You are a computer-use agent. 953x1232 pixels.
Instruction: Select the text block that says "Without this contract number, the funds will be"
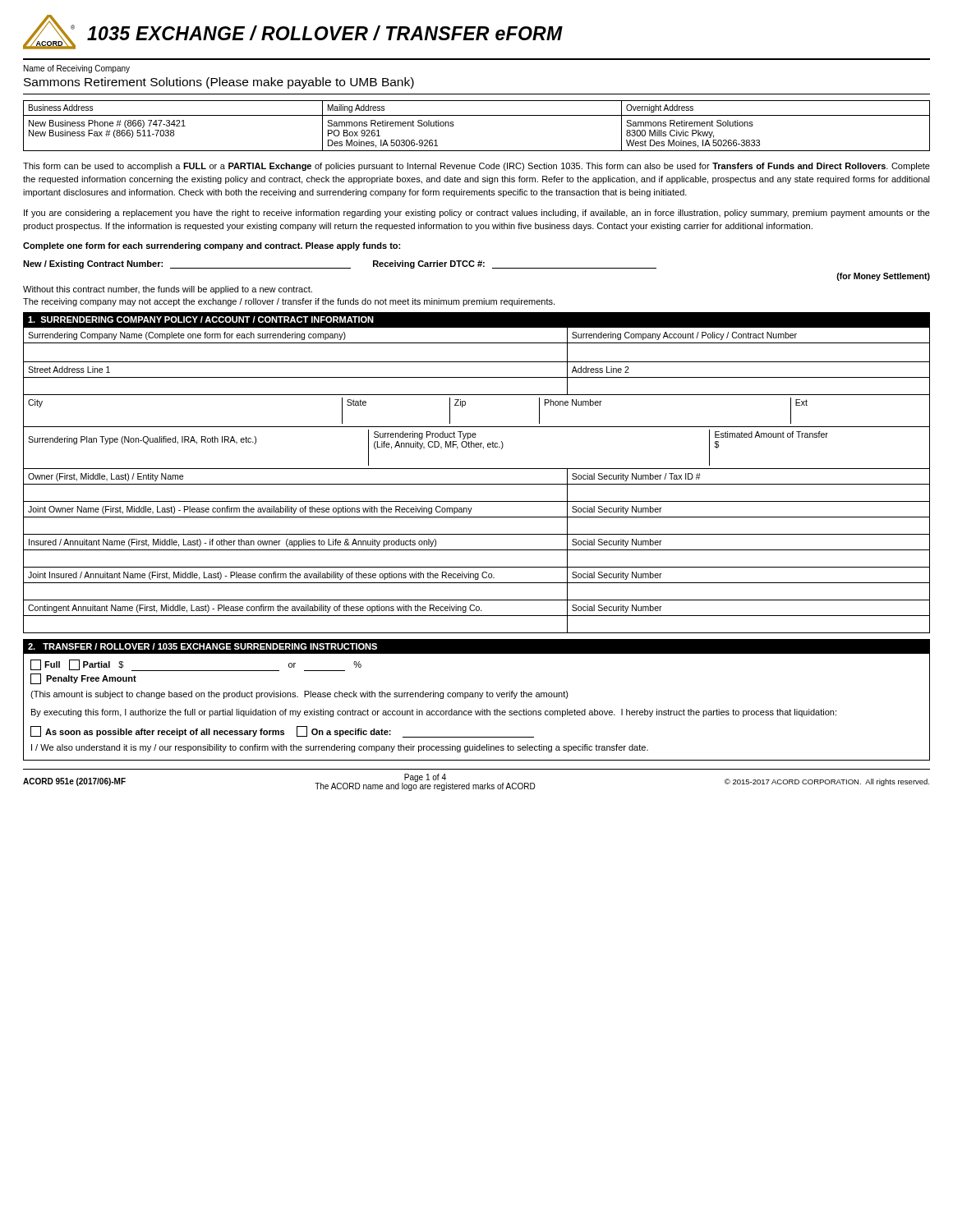168,289
